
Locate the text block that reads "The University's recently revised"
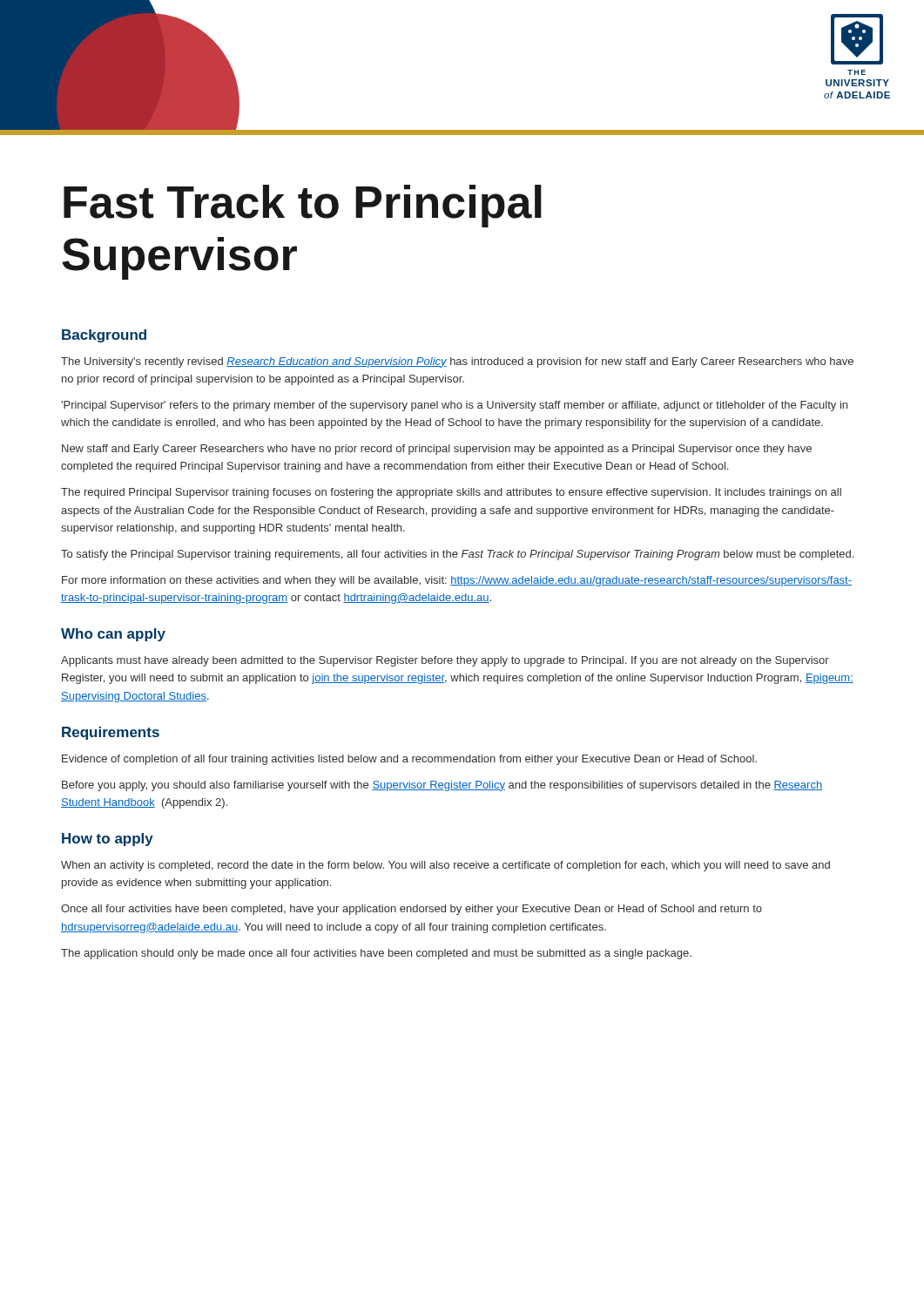click(x=457, y=370)
